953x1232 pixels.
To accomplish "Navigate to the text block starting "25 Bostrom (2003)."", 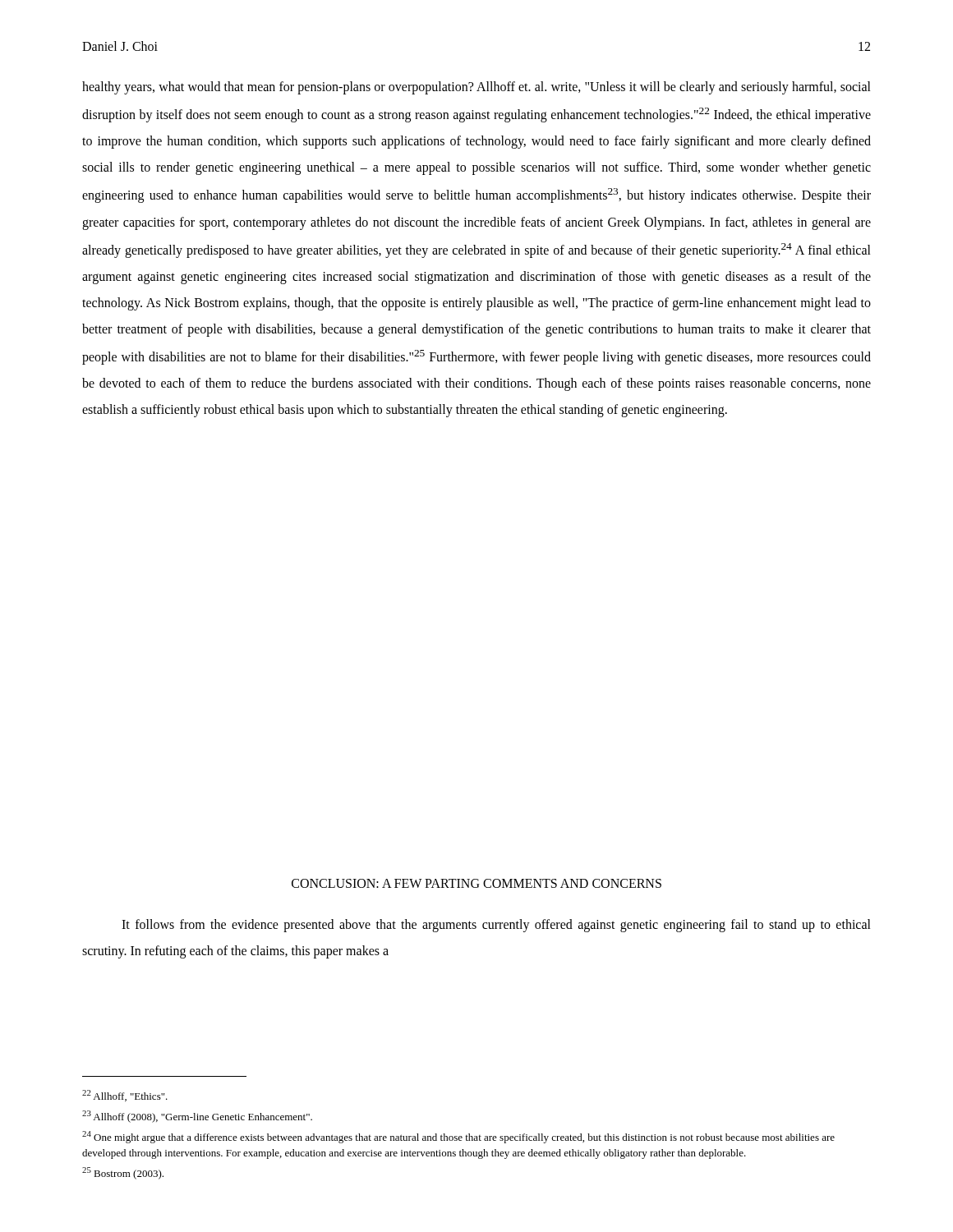I will click(123, 1172).
